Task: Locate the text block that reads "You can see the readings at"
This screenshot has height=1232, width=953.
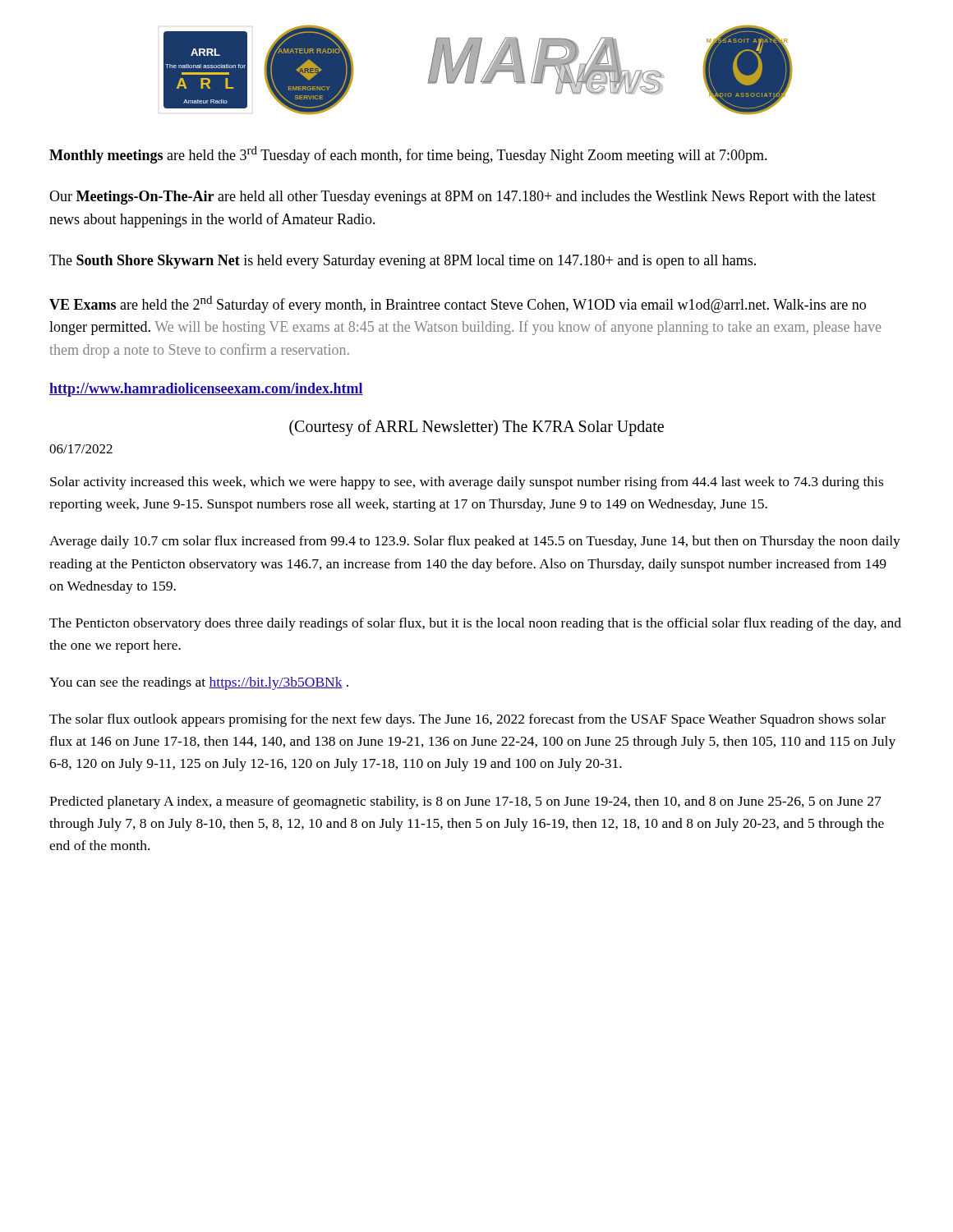Action: (x=199, y=682)
